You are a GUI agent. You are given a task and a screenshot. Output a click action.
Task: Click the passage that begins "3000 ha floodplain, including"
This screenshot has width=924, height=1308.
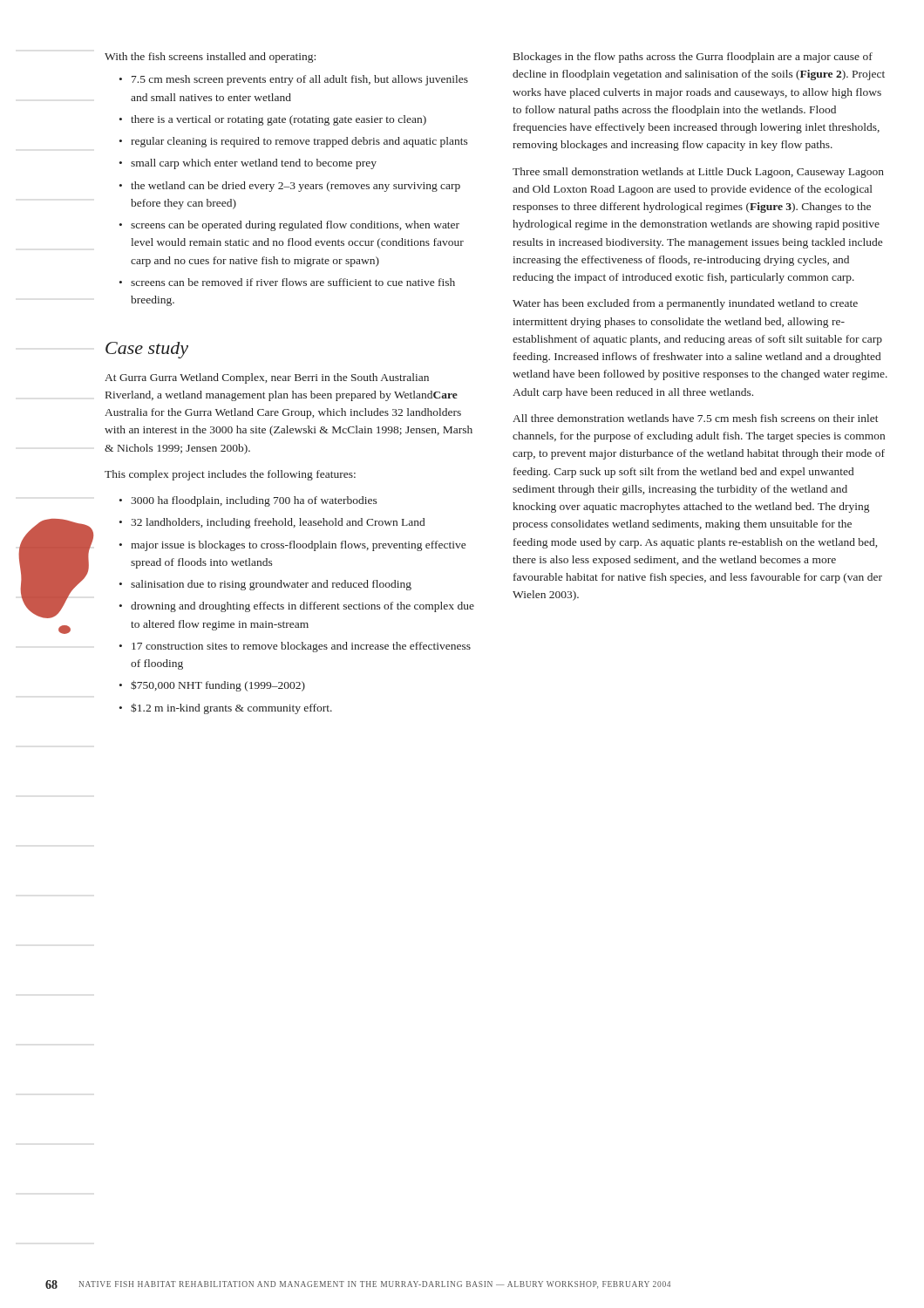point(254,500)
